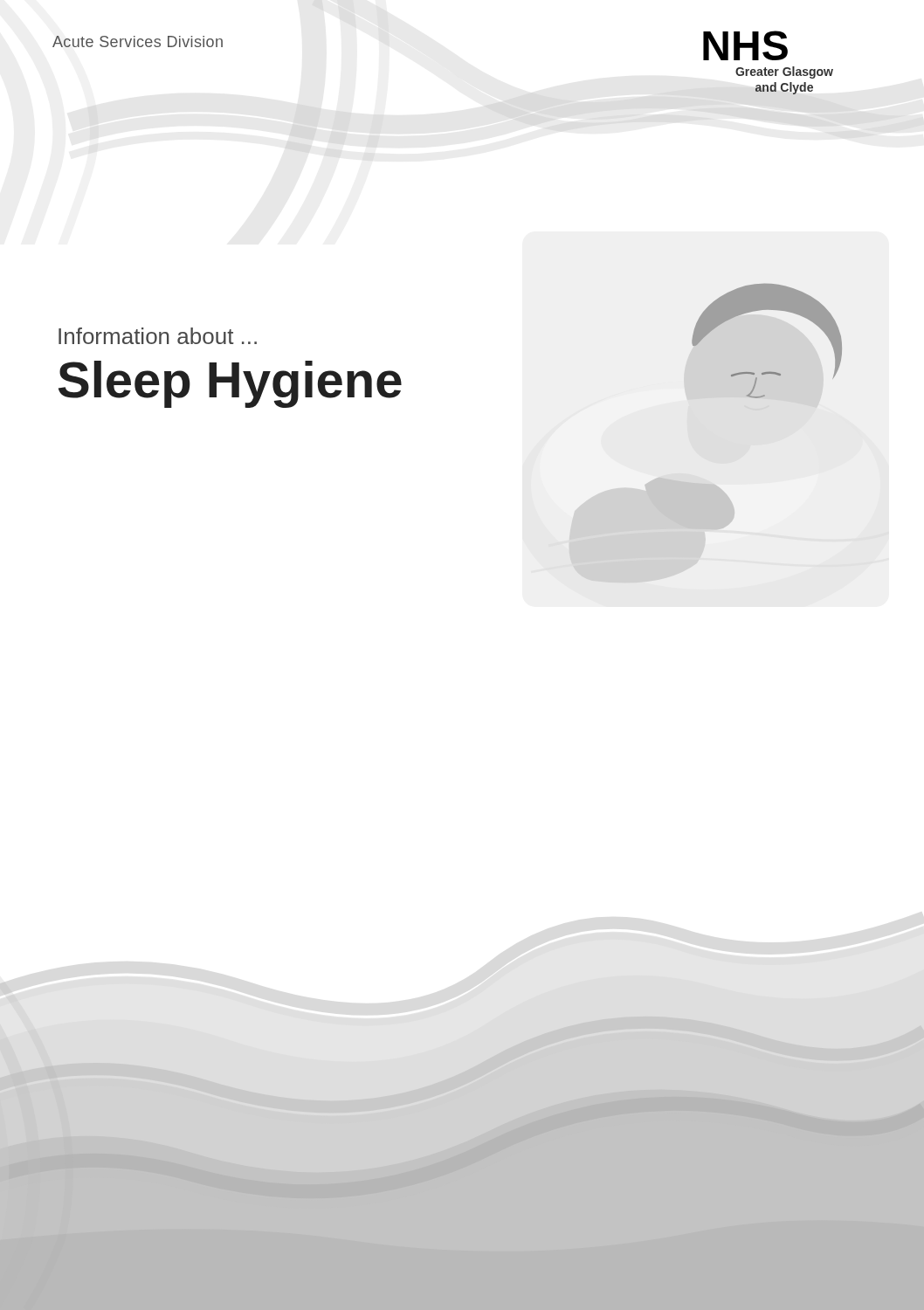The image size is (924, 1310).
Task: Find the photo
Action: point(706,419)
